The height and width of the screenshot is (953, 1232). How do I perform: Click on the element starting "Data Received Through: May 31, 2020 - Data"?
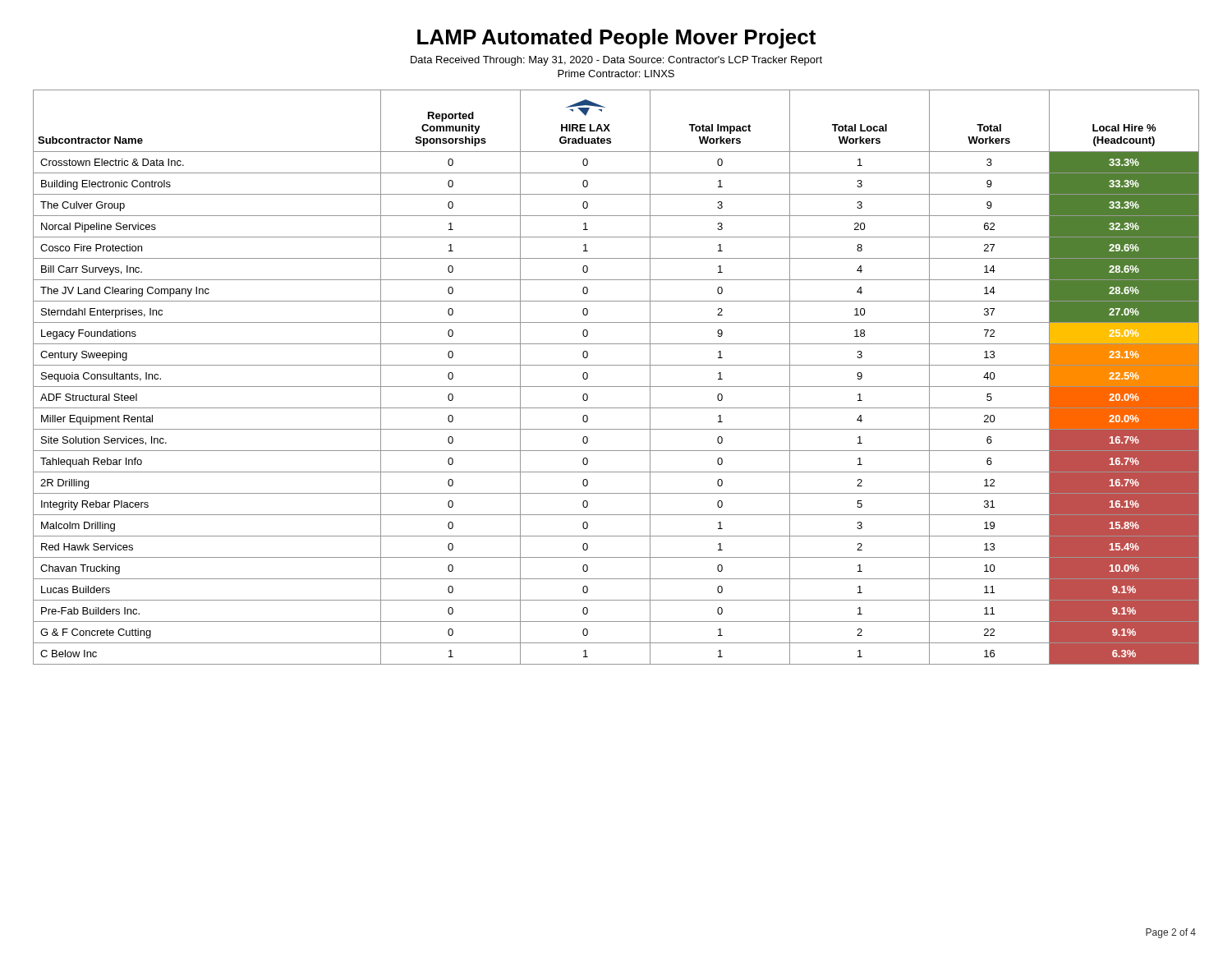[x=616, y=60]
